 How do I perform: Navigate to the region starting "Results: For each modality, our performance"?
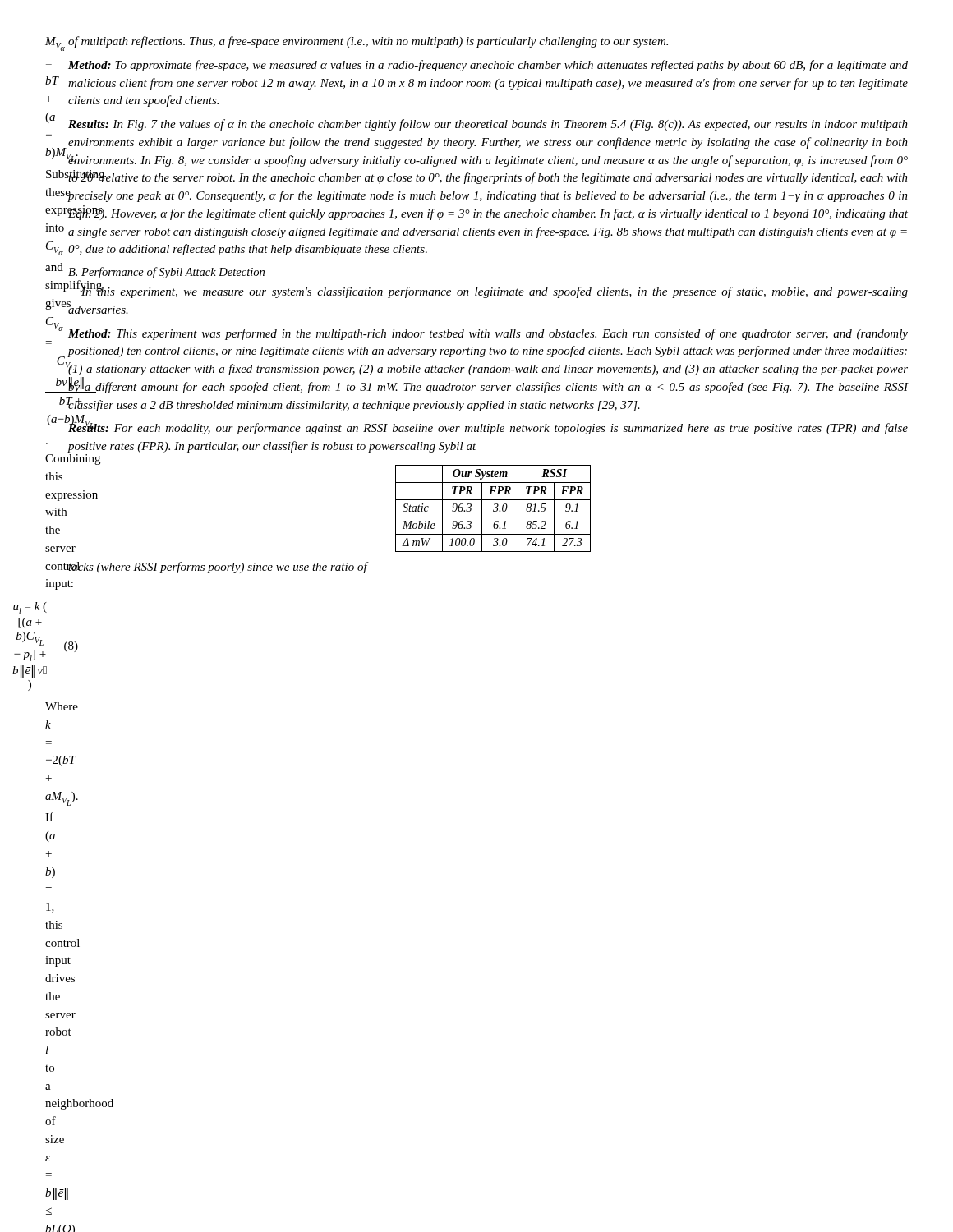point(488,438)
